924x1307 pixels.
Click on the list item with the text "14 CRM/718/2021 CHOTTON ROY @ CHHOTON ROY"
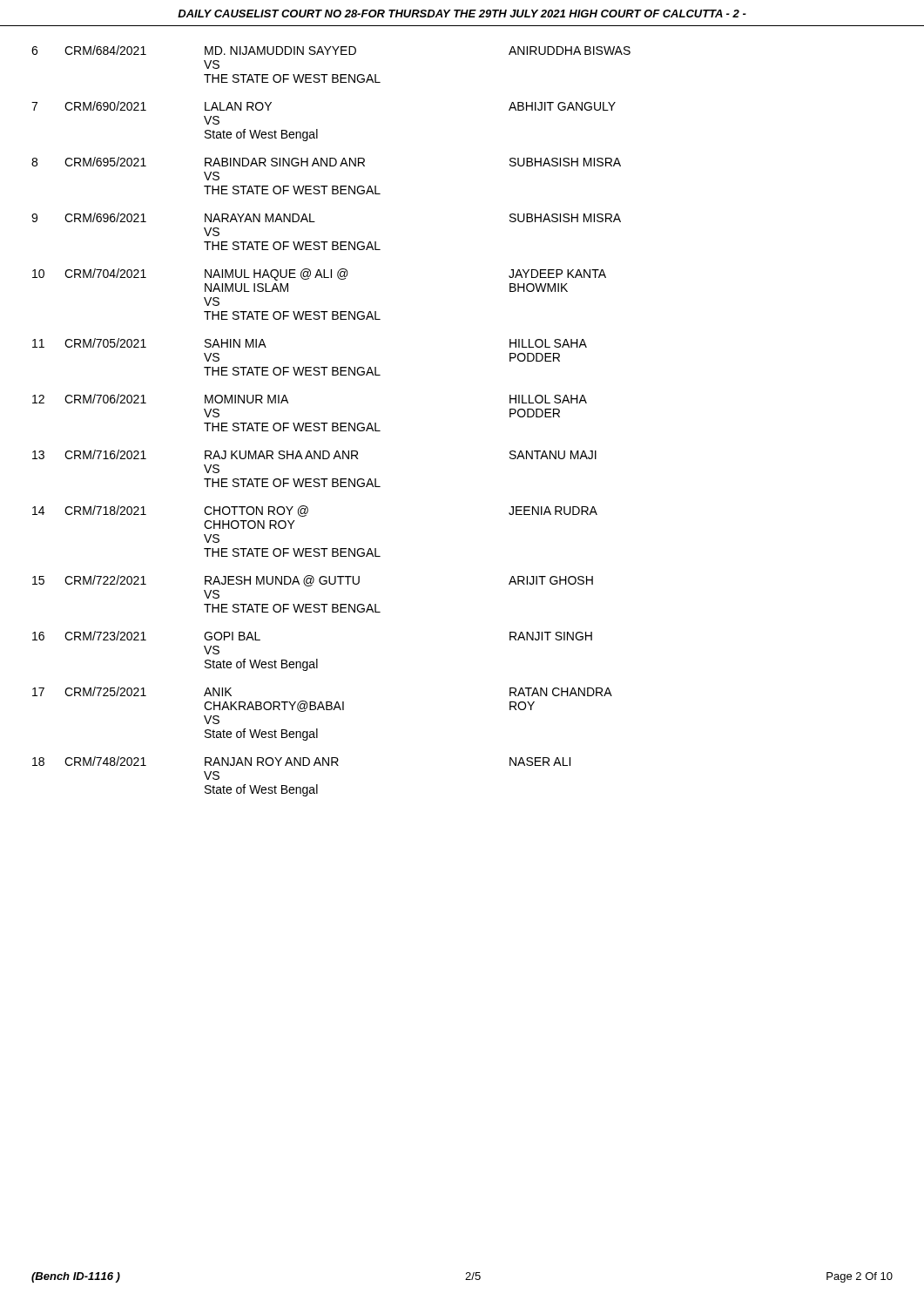coord(106,511)
